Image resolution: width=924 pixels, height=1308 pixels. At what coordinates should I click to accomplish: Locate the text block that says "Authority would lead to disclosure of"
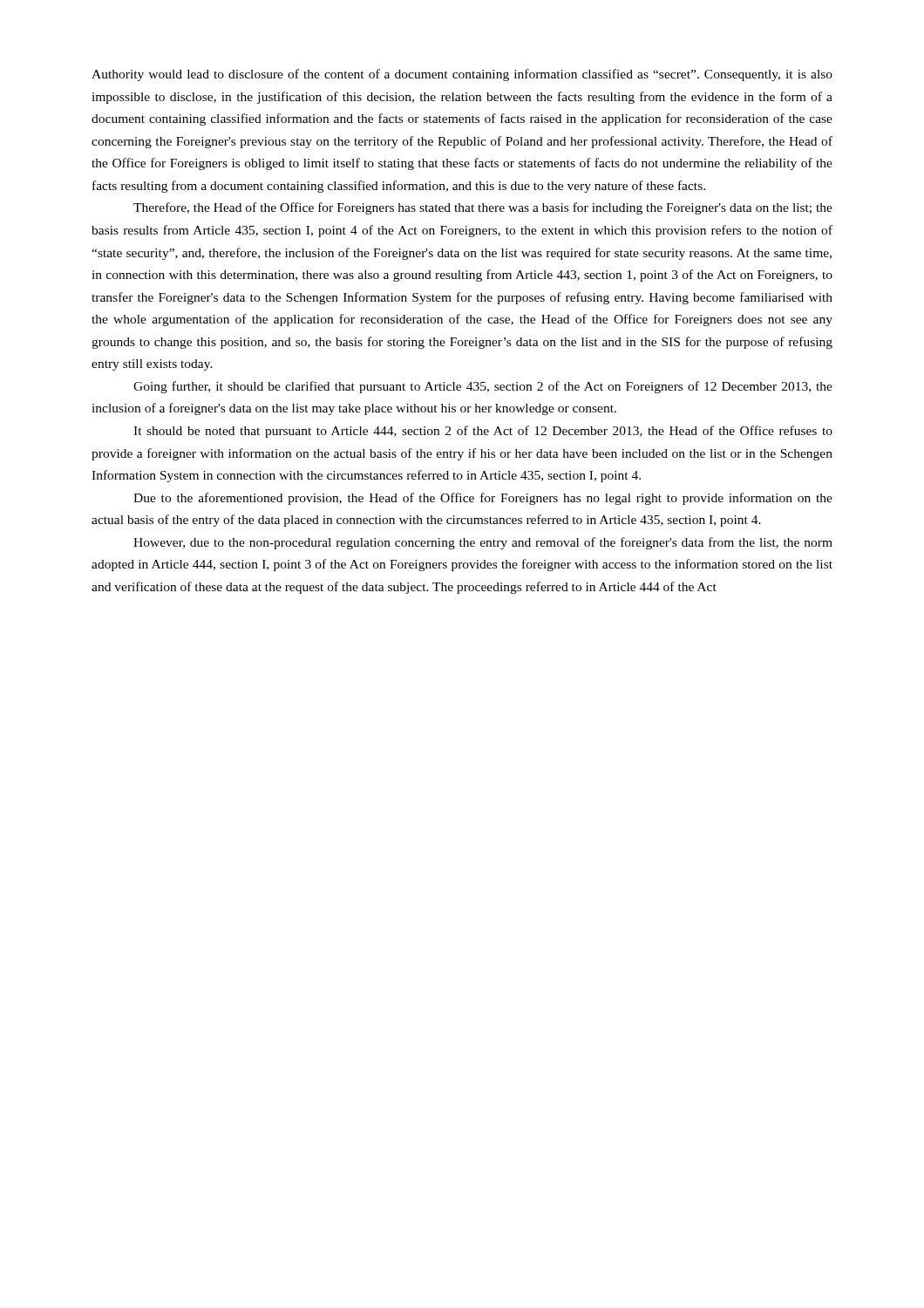462,130
